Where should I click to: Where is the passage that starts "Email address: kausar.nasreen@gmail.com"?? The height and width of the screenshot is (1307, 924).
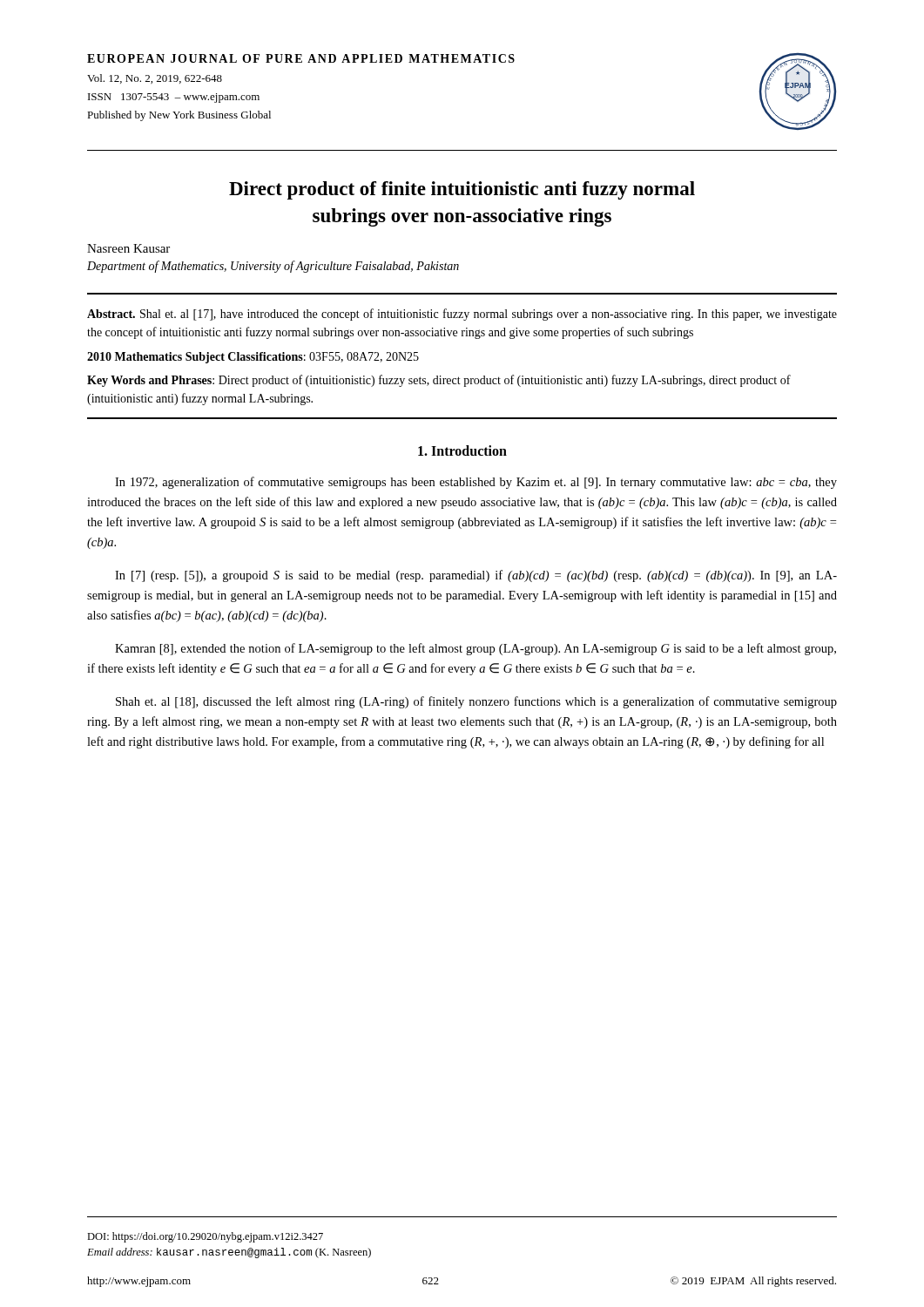point(229,1253)
